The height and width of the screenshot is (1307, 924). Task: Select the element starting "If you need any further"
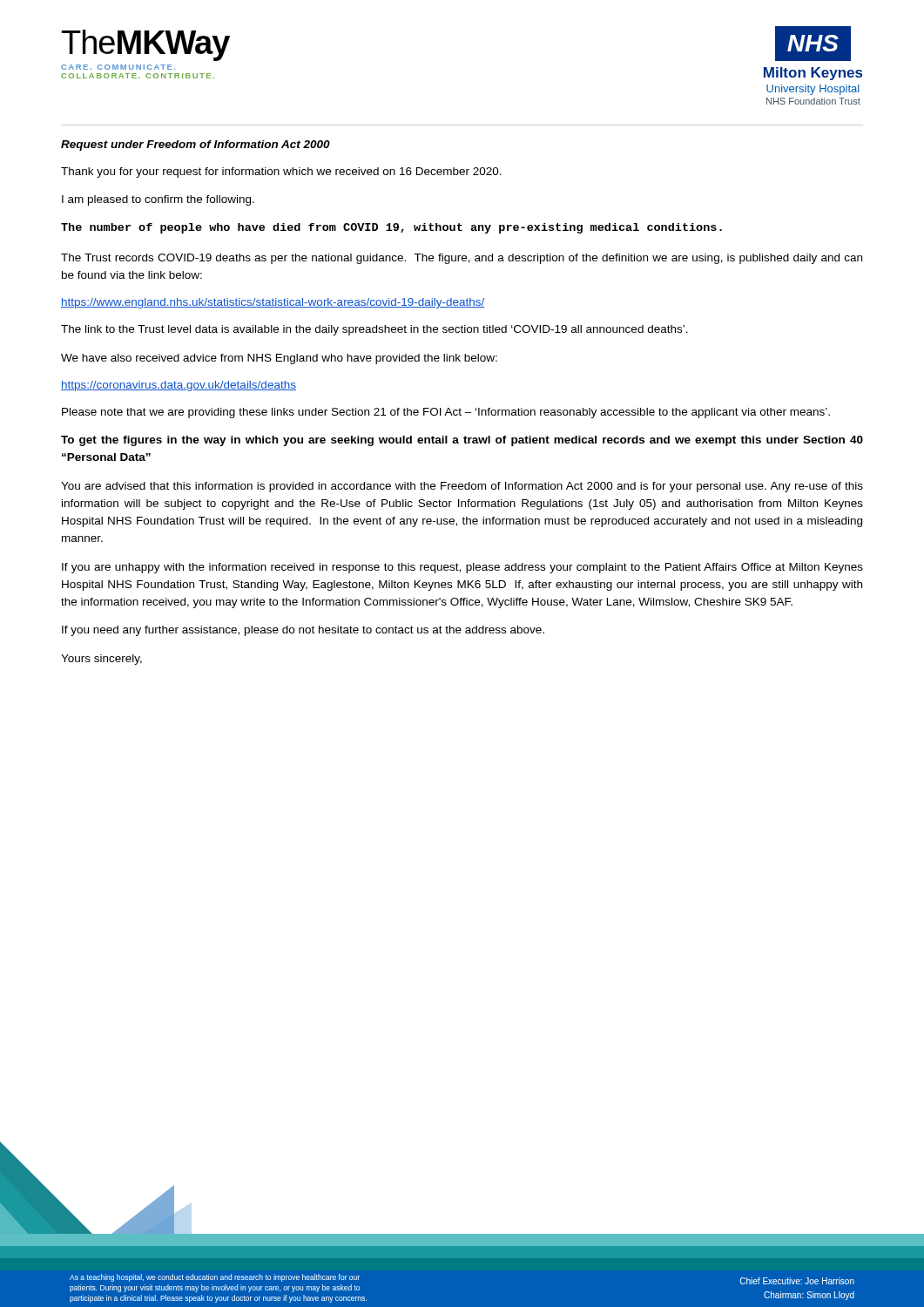[303, 630]
